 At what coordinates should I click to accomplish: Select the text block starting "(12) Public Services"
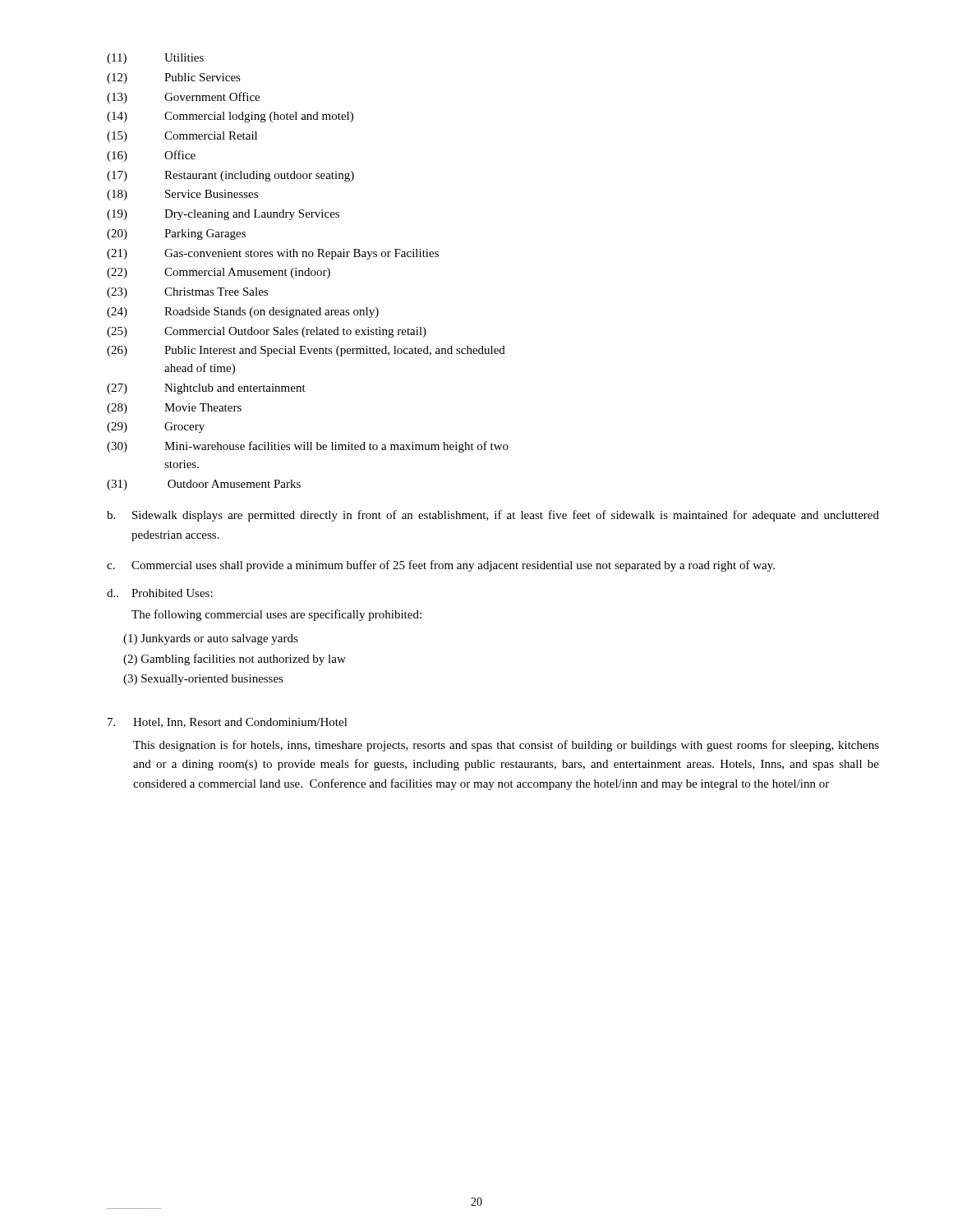[174, 78]
